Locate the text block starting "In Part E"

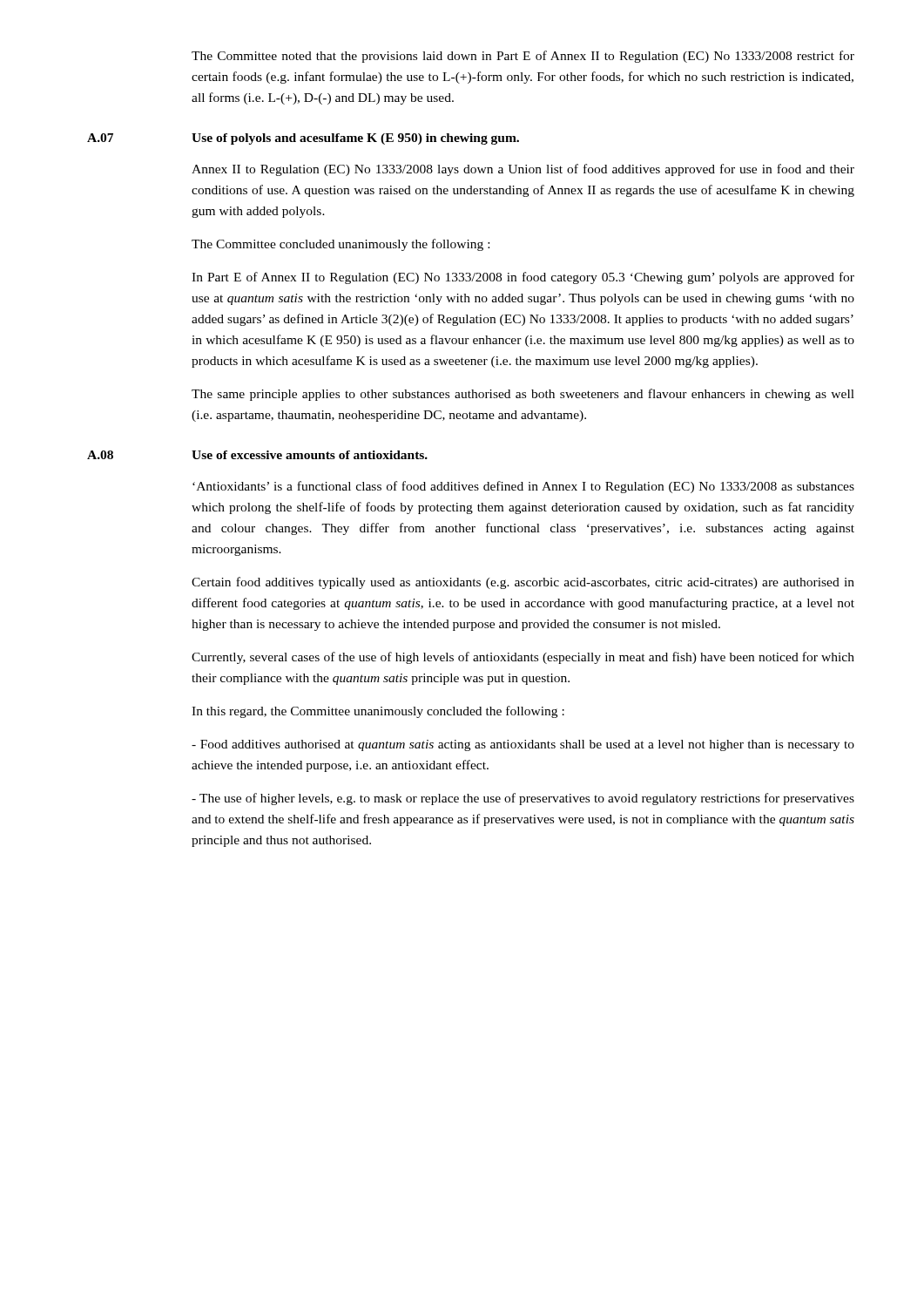(523, 319)
